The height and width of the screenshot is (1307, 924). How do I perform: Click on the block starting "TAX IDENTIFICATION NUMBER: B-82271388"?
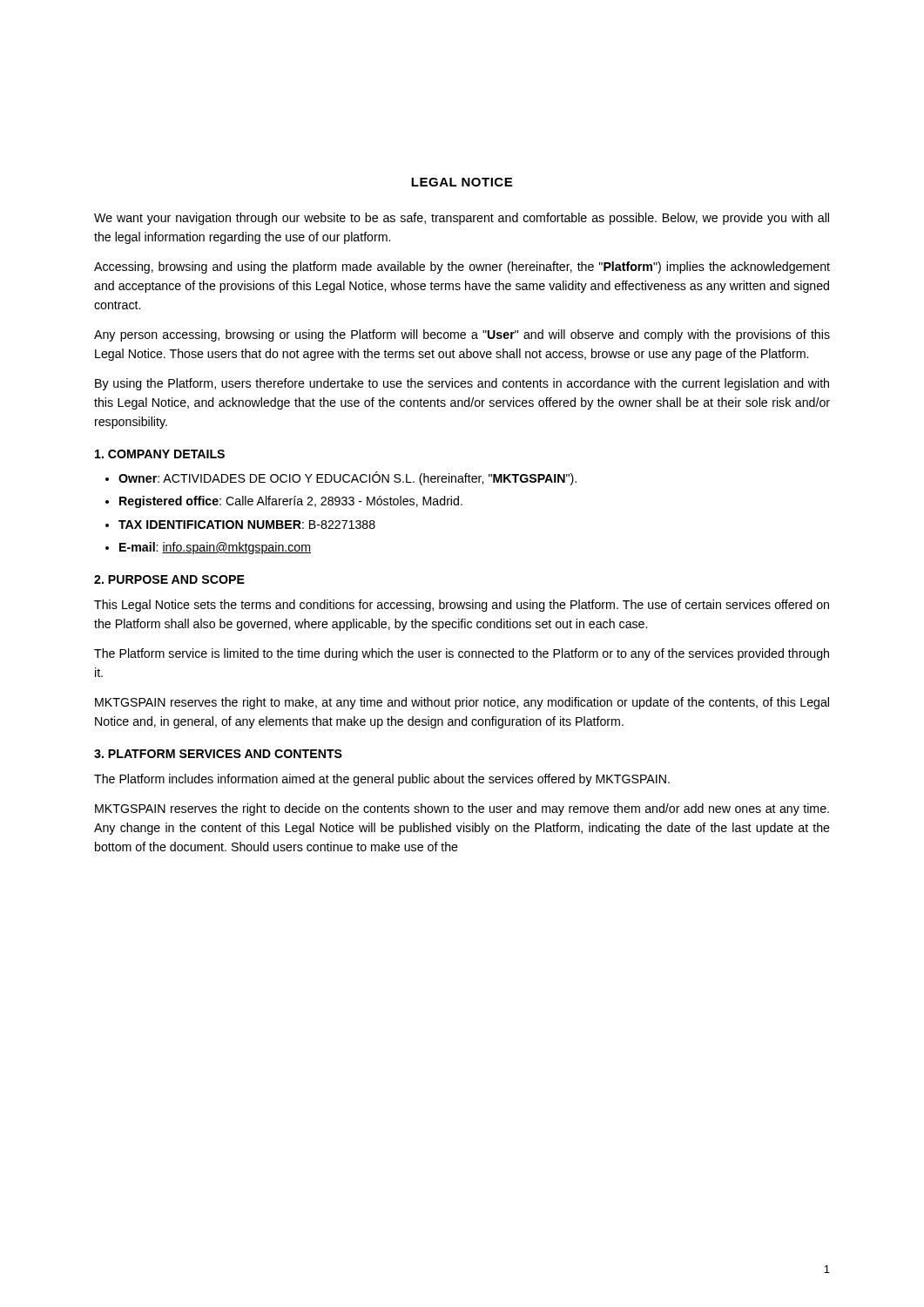[x=247, y=524]
